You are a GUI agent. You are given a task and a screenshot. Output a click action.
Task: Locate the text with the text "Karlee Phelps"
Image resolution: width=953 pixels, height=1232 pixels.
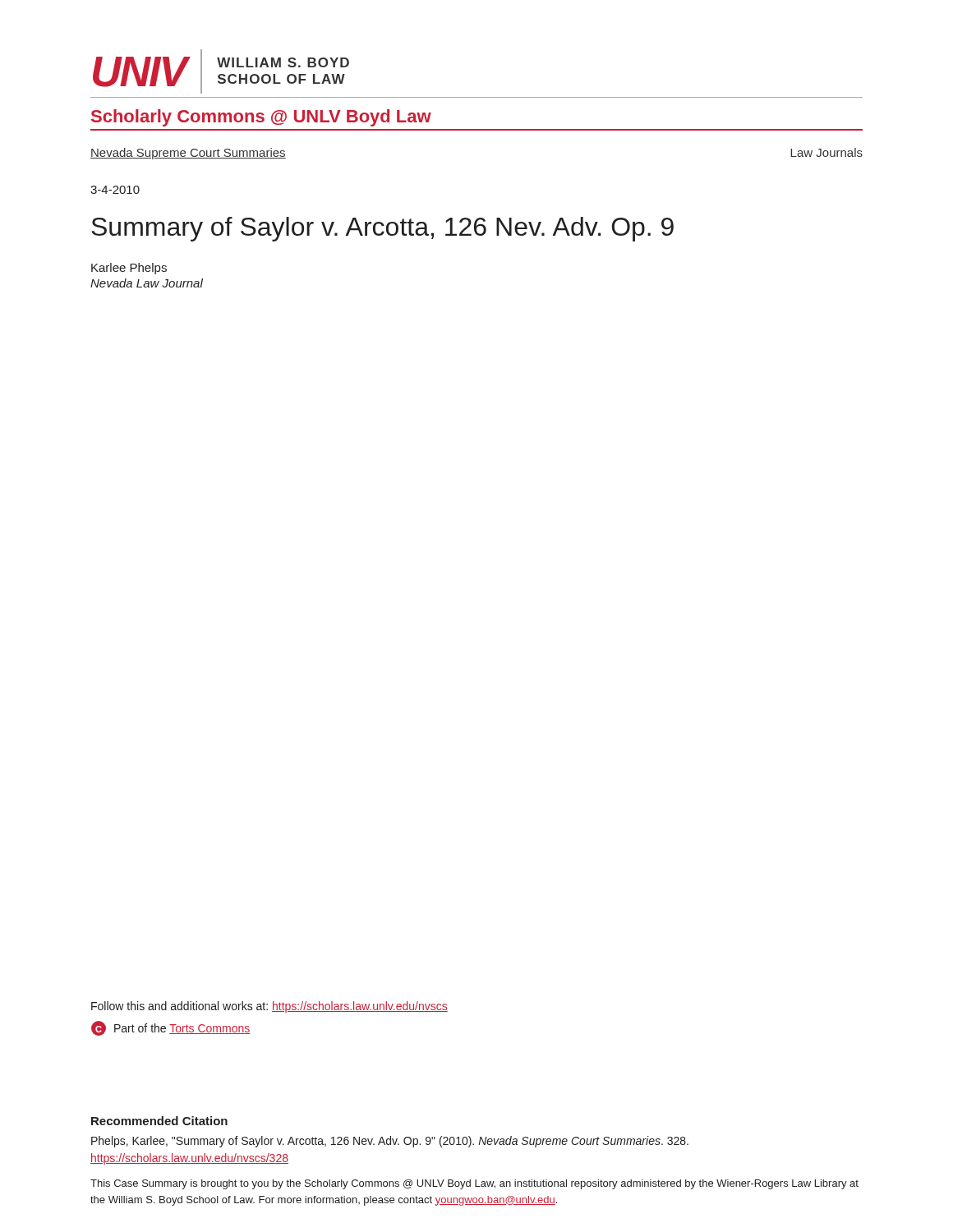point(129,268)
